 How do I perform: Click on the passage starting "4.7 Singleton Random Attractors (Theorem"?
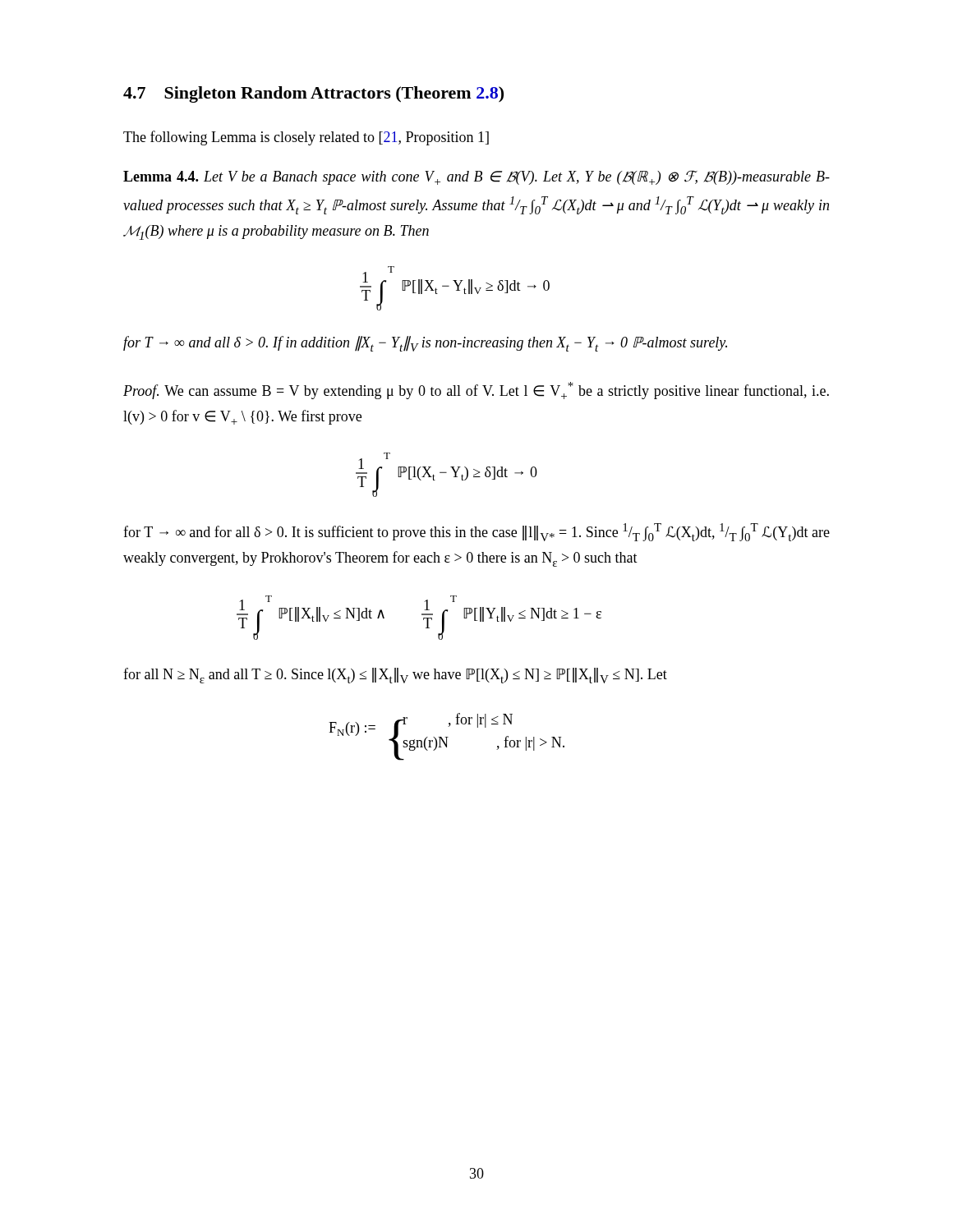314,92
